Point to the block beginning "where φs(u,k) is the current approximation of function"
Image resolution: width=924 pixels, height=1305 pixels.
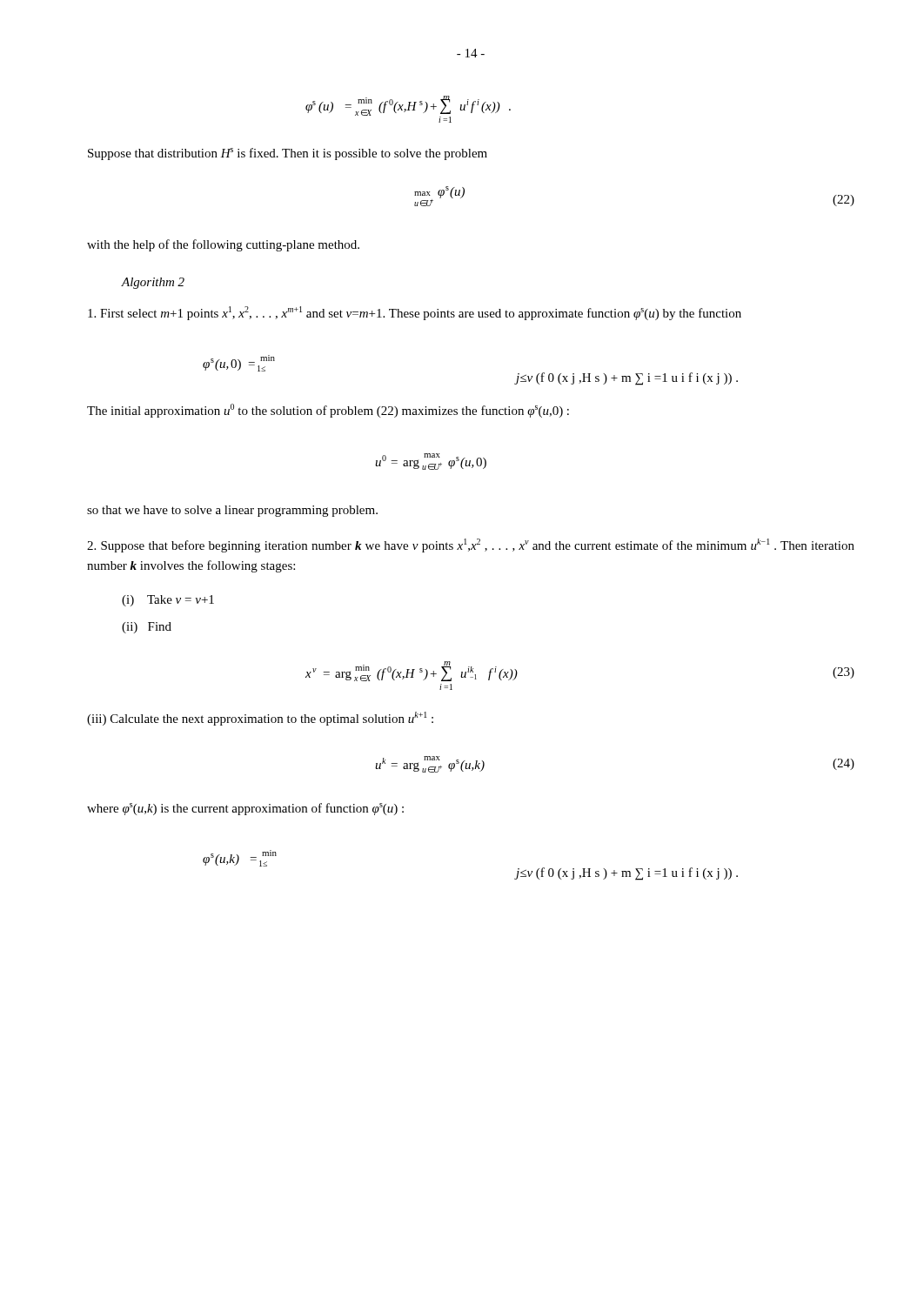point(246,808)
